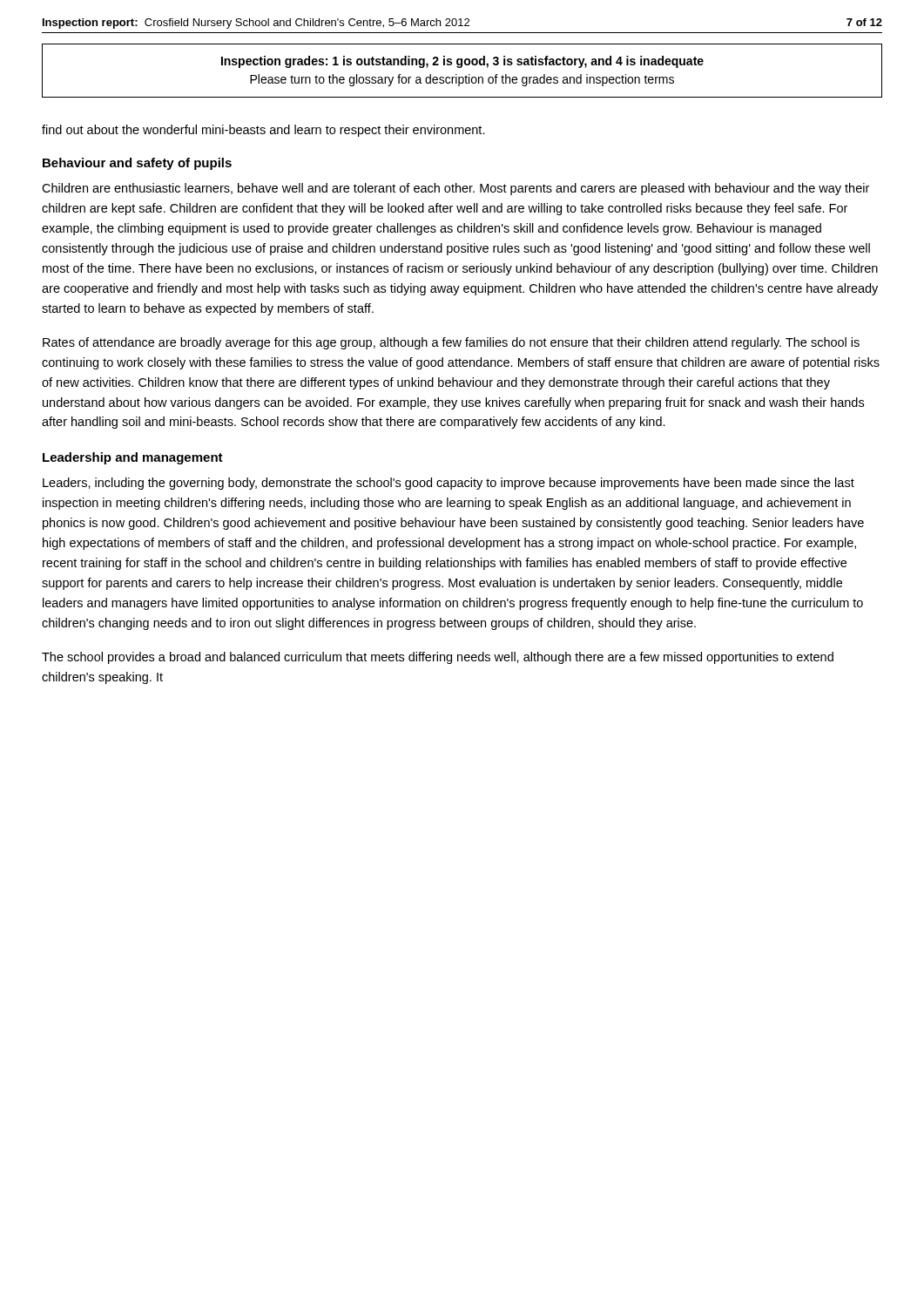Locate the block of text that opens with "The school provides a broad and"
Image resolution: width=924 pixels, height=1307 pixels.
(438, 667)
